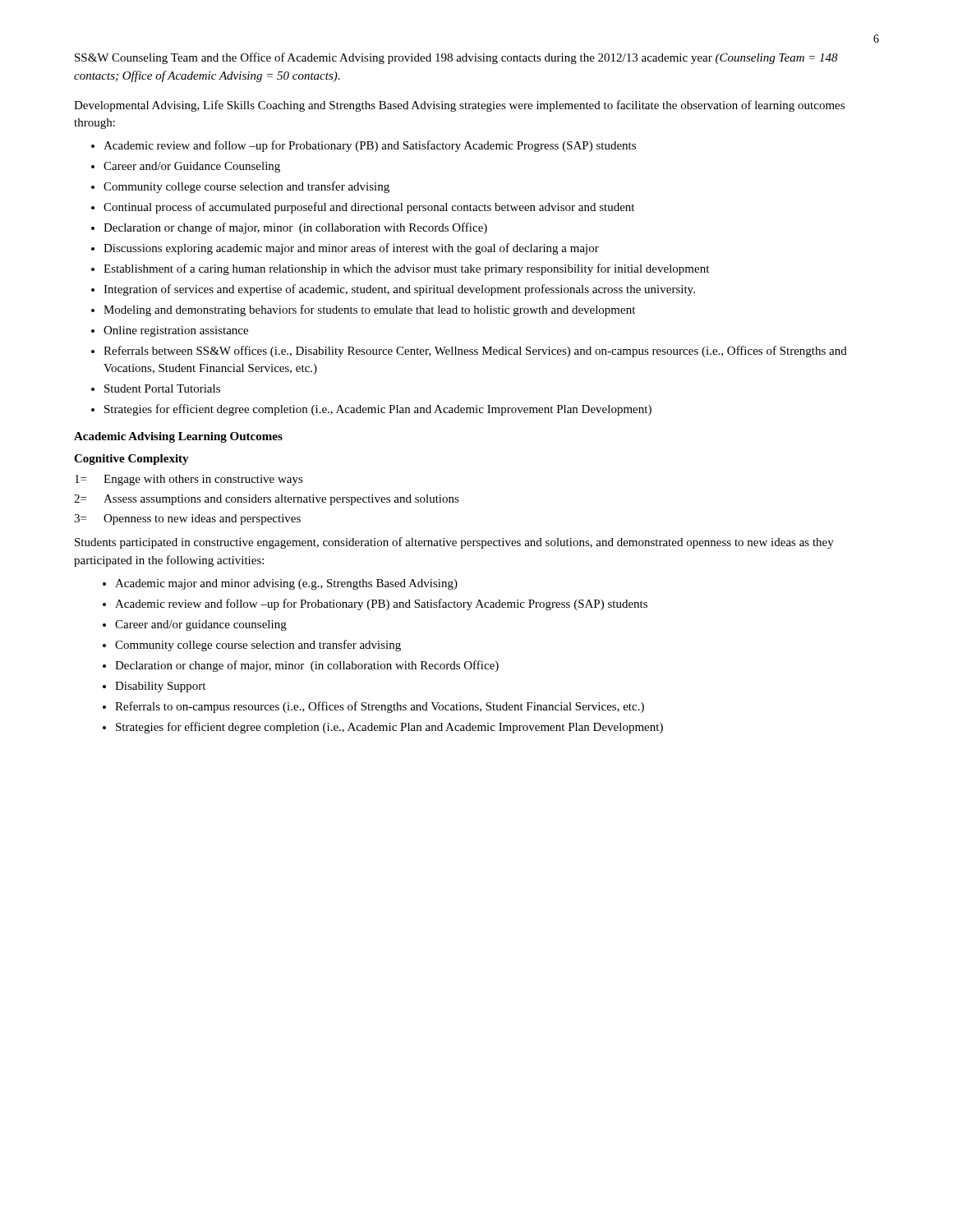Screen dimensions: 1232x953
Task: Navigate to the text block starting "Academic Advising Learning Outcomes"
Action: (178, 436)
